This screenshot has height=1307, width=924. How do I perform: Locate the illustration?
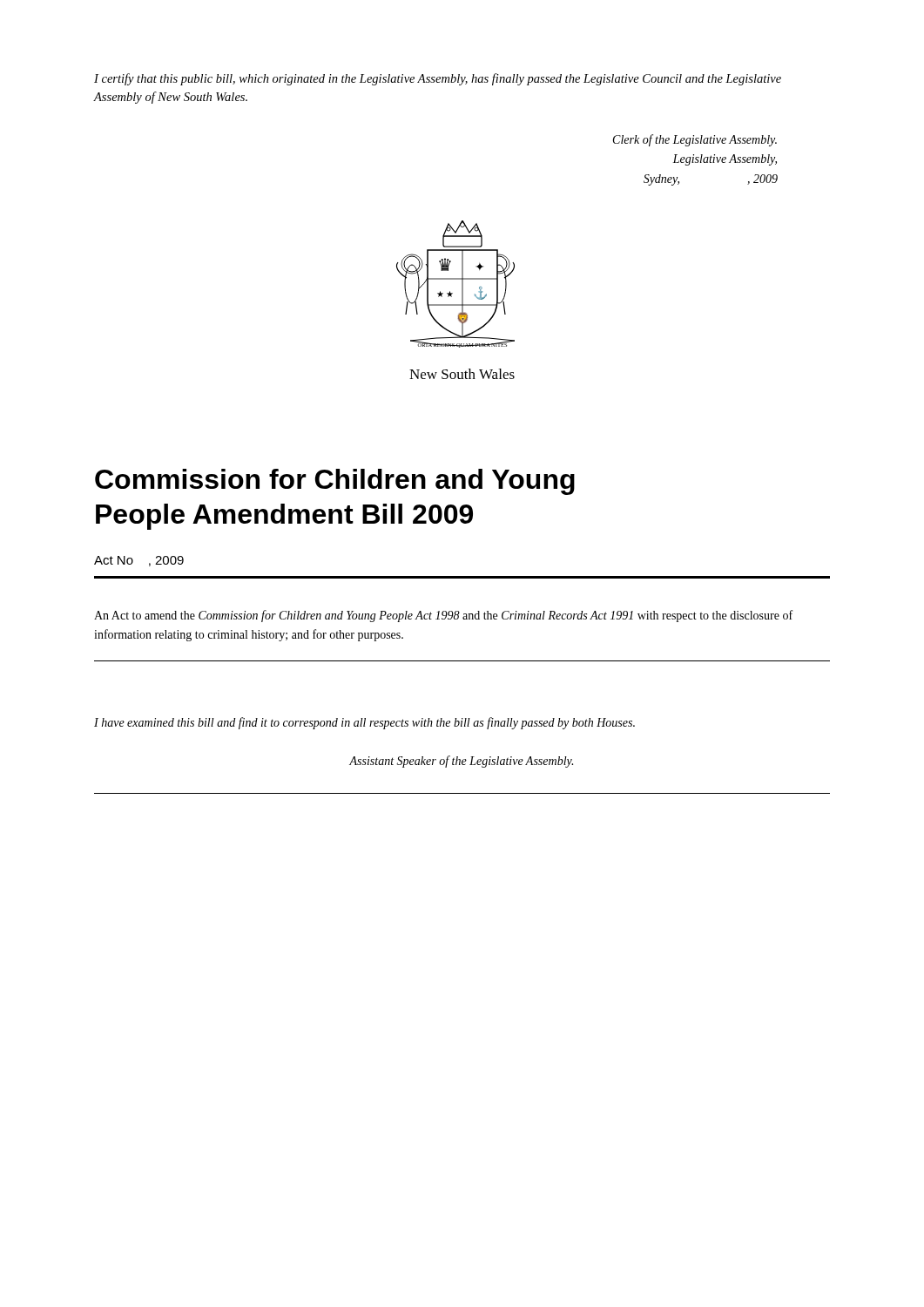[462, 290]
